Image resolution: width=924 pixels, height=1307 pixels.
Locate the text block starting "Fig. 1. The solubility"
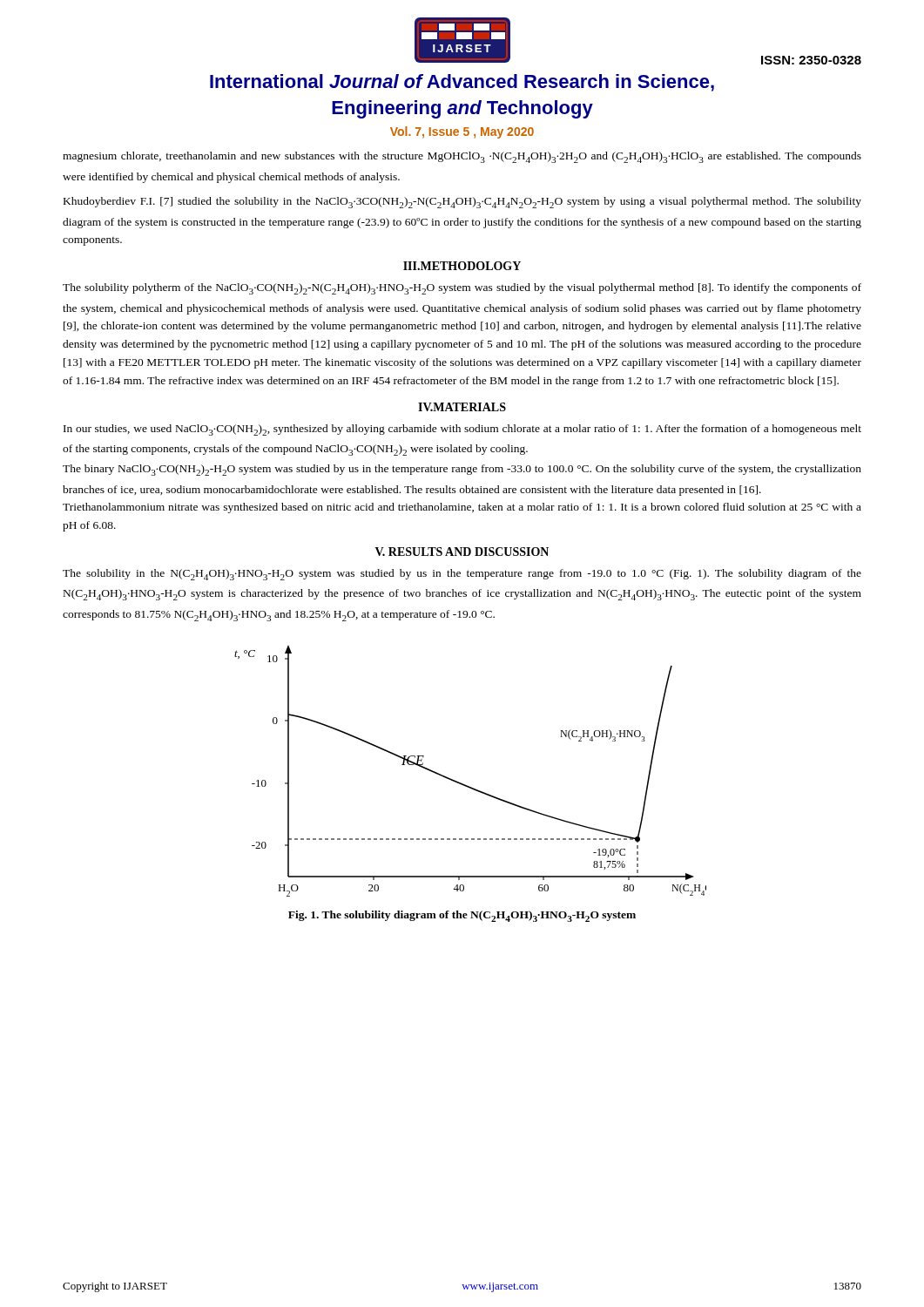(462, 915)
